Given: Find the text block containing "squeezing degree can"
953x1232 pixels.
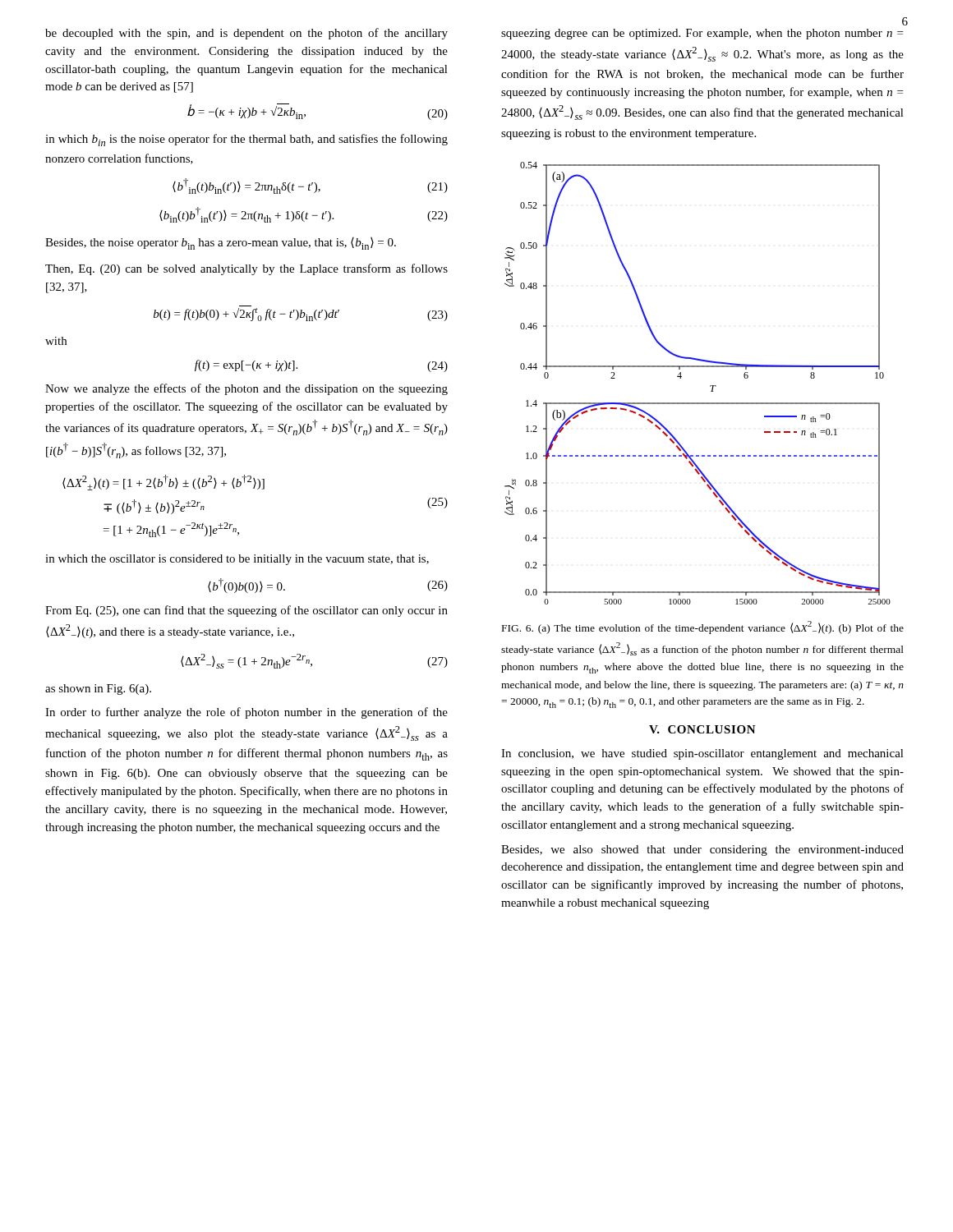Looking at the screenshot, I should pos(702,83).
